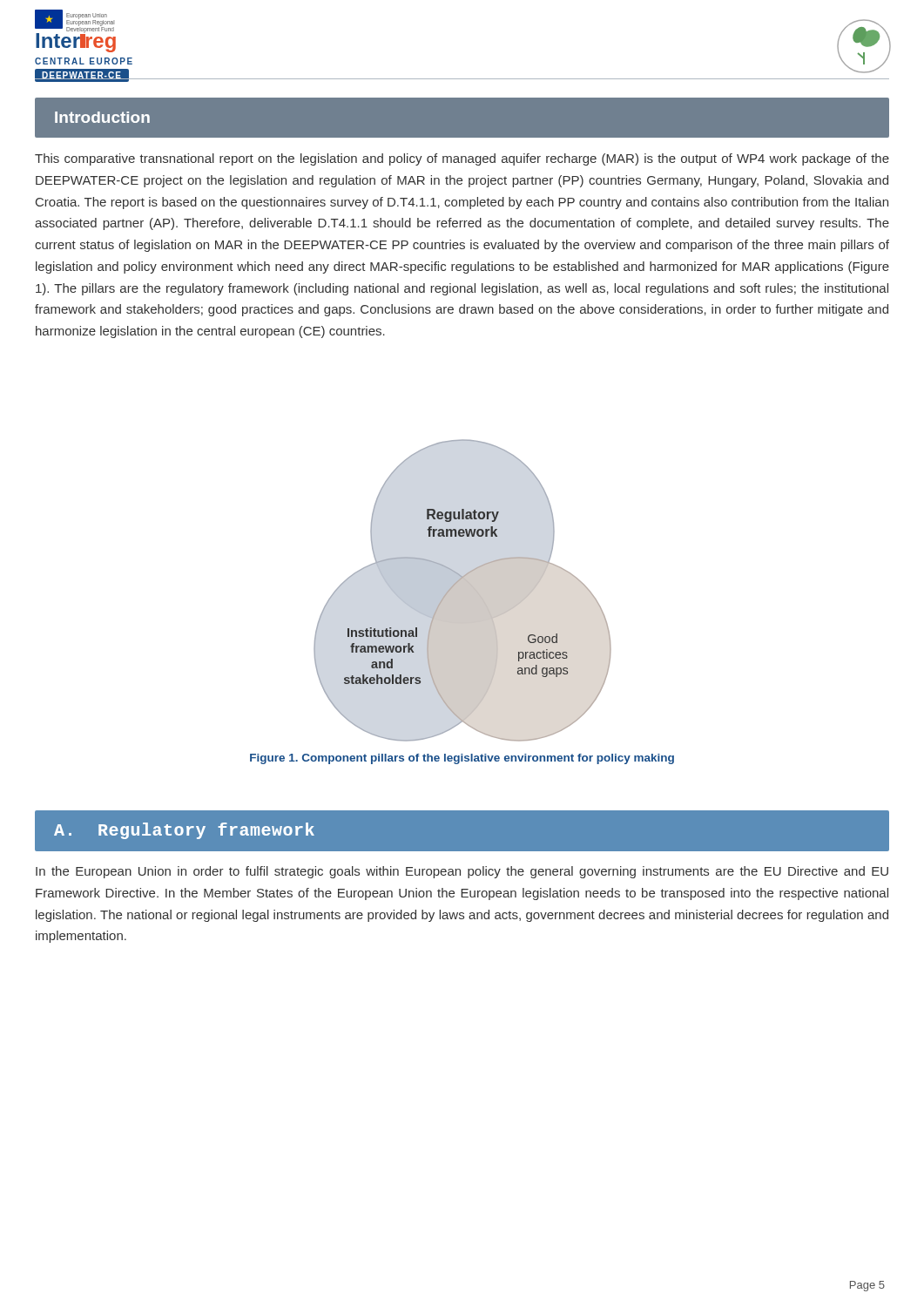This screenshot has width=924, height=1307.
Task: Click the passage that begins "This comparative transnational report on the legislation"
Action: tap(462, 244)
